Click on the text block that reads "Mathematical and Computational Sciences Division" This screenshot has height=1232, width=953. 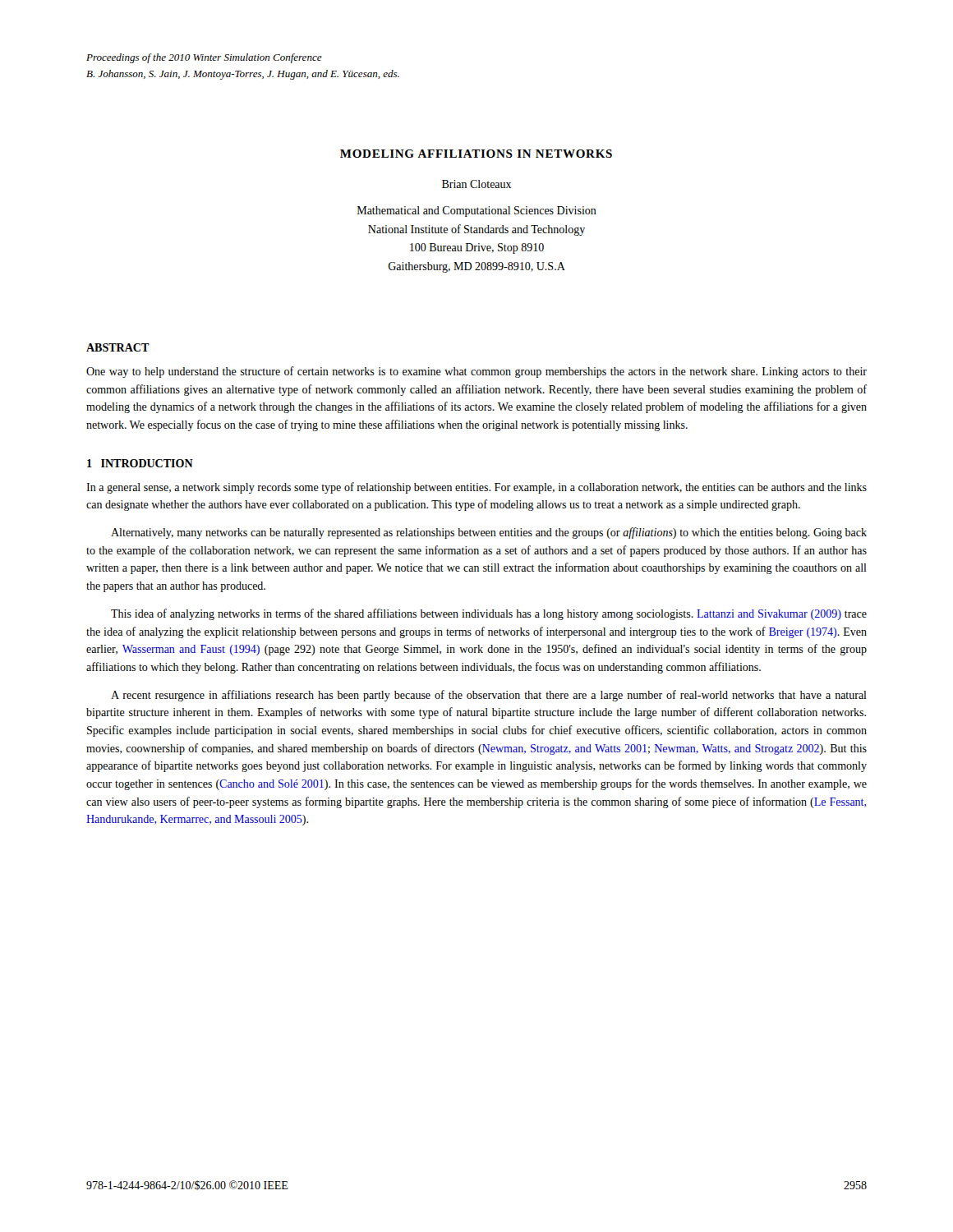click(476, 239)
